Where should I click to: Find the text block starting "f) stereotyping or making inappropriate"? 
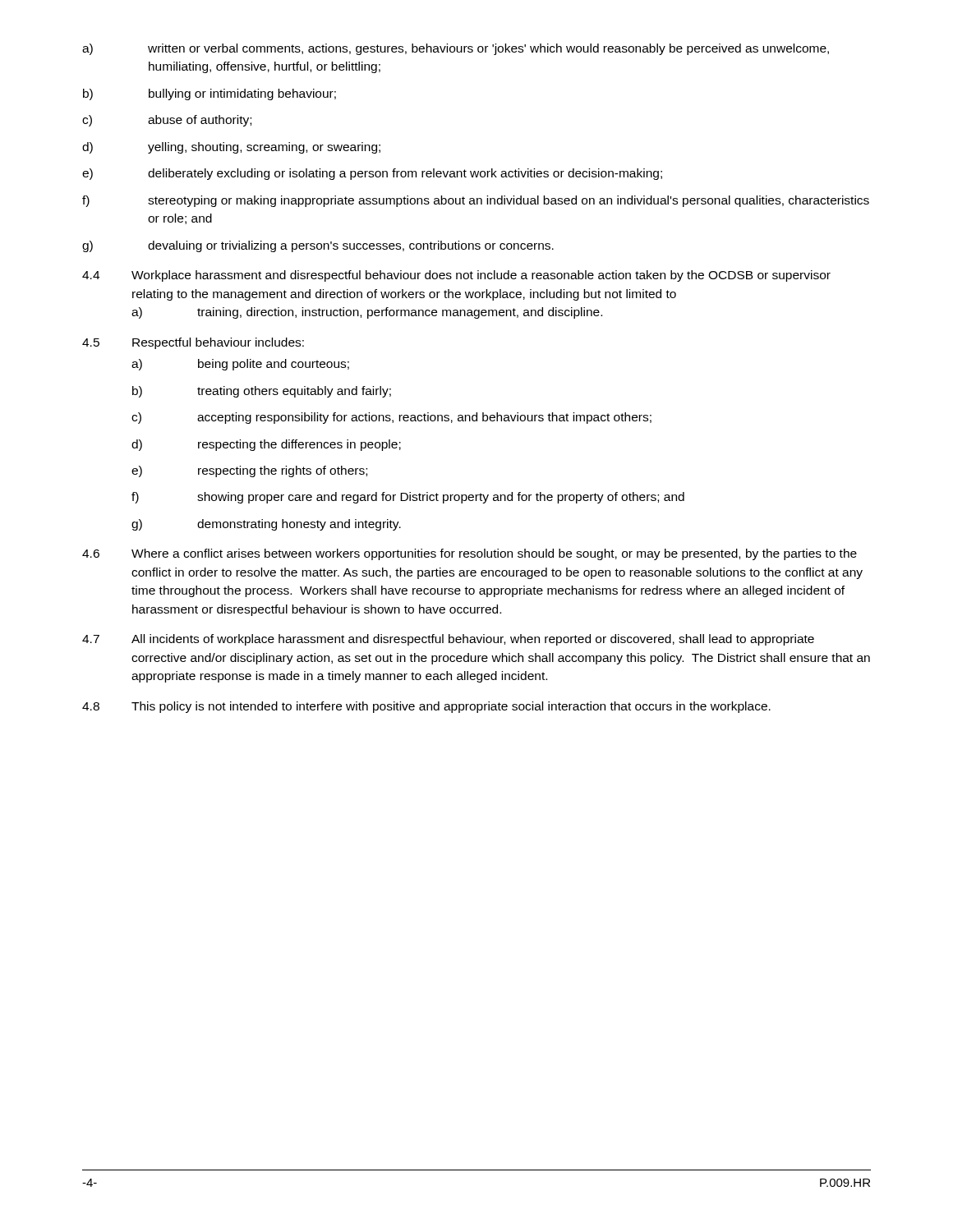(x=476, y=210)
